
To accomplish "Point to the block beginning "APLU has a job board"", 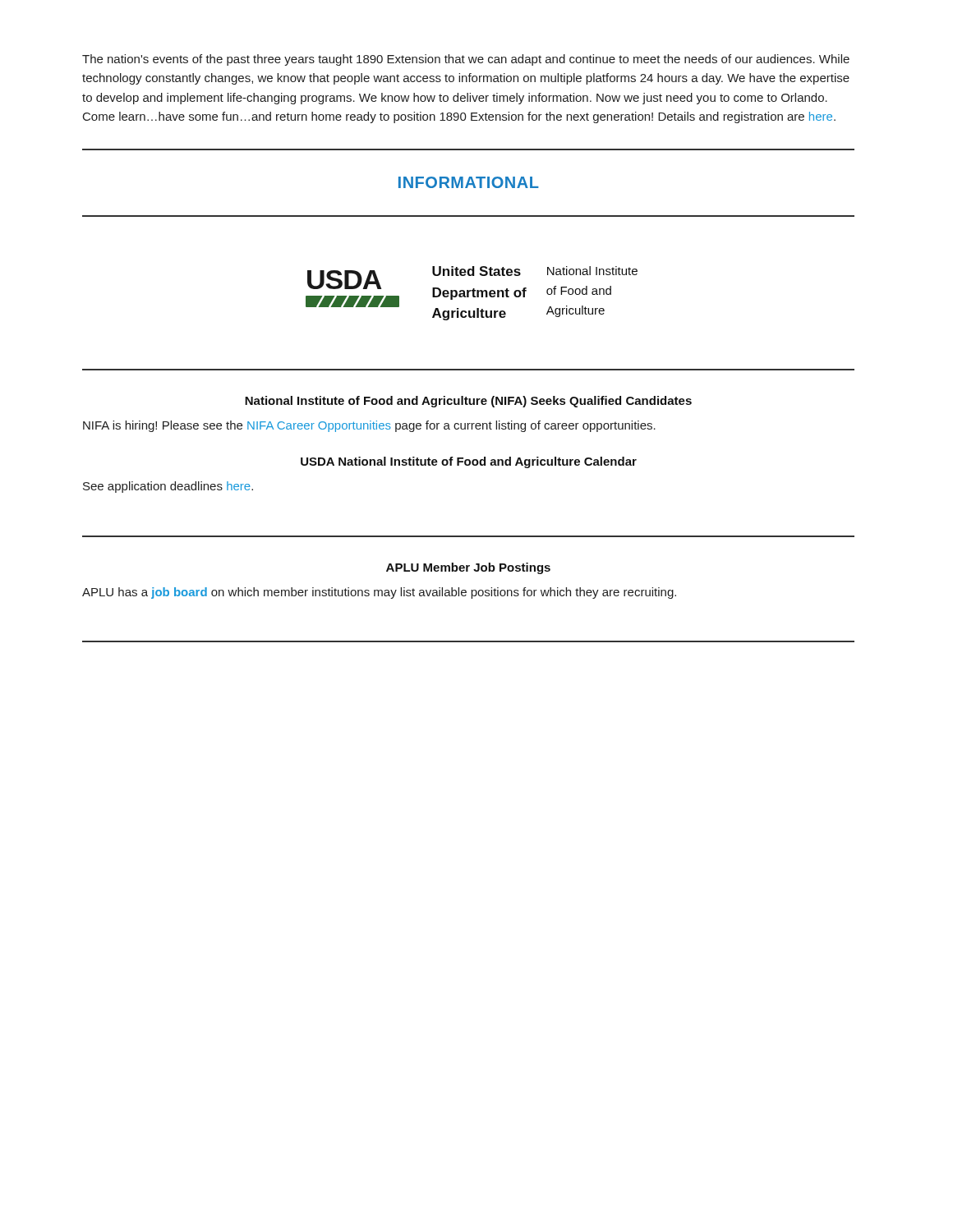I will tap(380, 591).
